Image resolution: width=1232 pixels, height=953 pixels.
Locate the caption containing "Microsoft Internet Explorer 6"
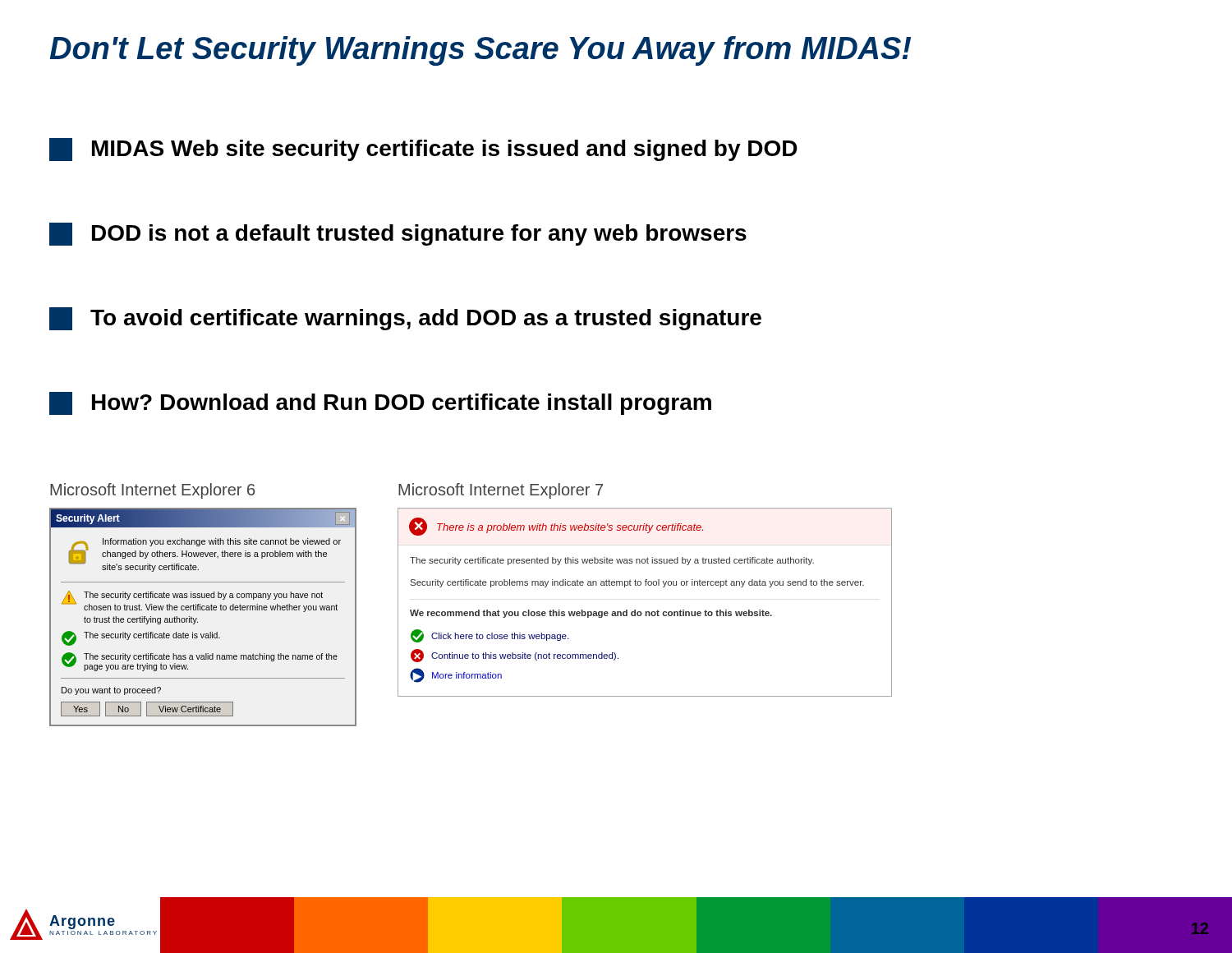[x=152, y=490]
